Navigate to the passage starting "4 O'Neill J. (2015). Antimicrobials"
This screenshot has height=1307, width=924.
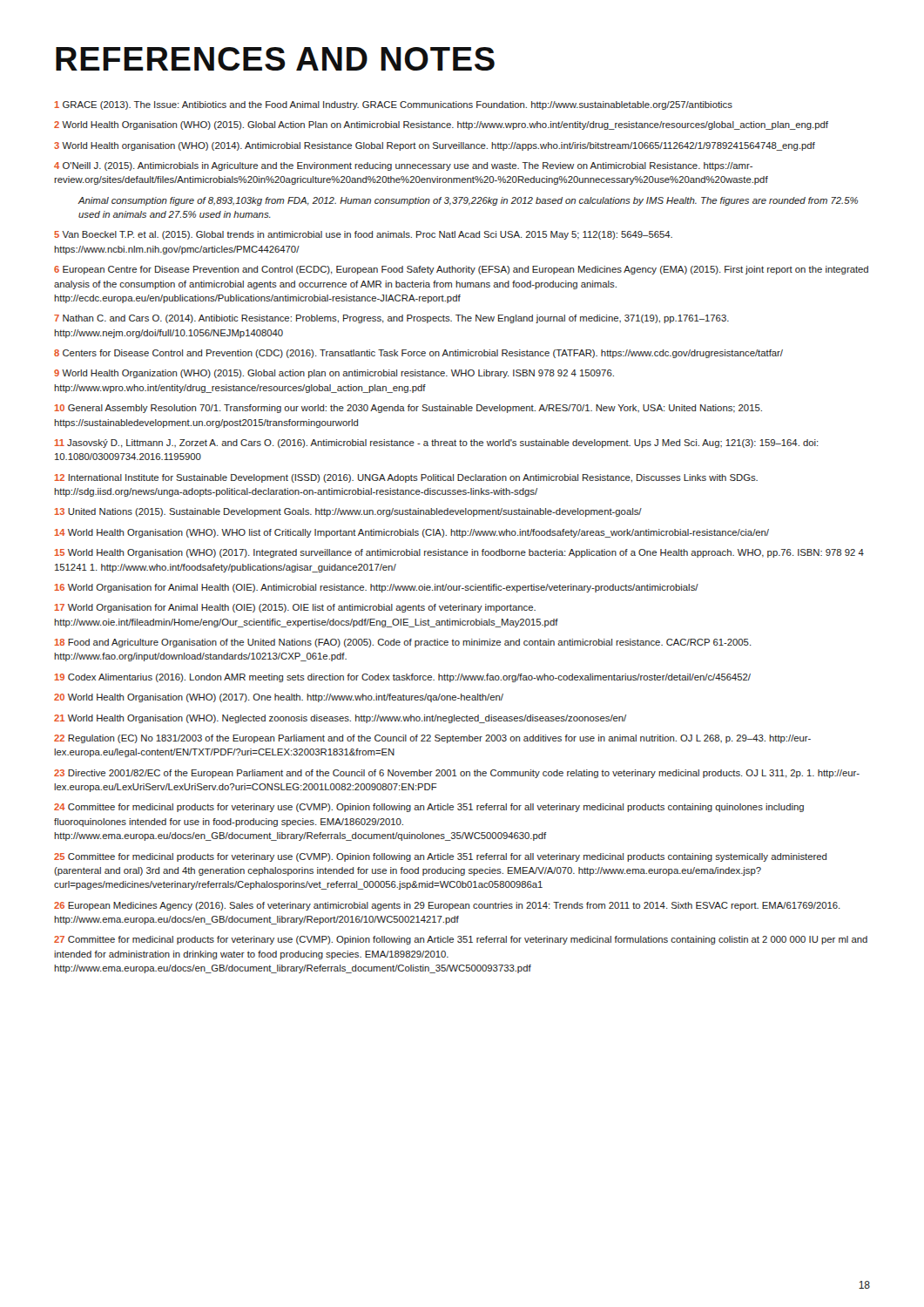(411, 173)
